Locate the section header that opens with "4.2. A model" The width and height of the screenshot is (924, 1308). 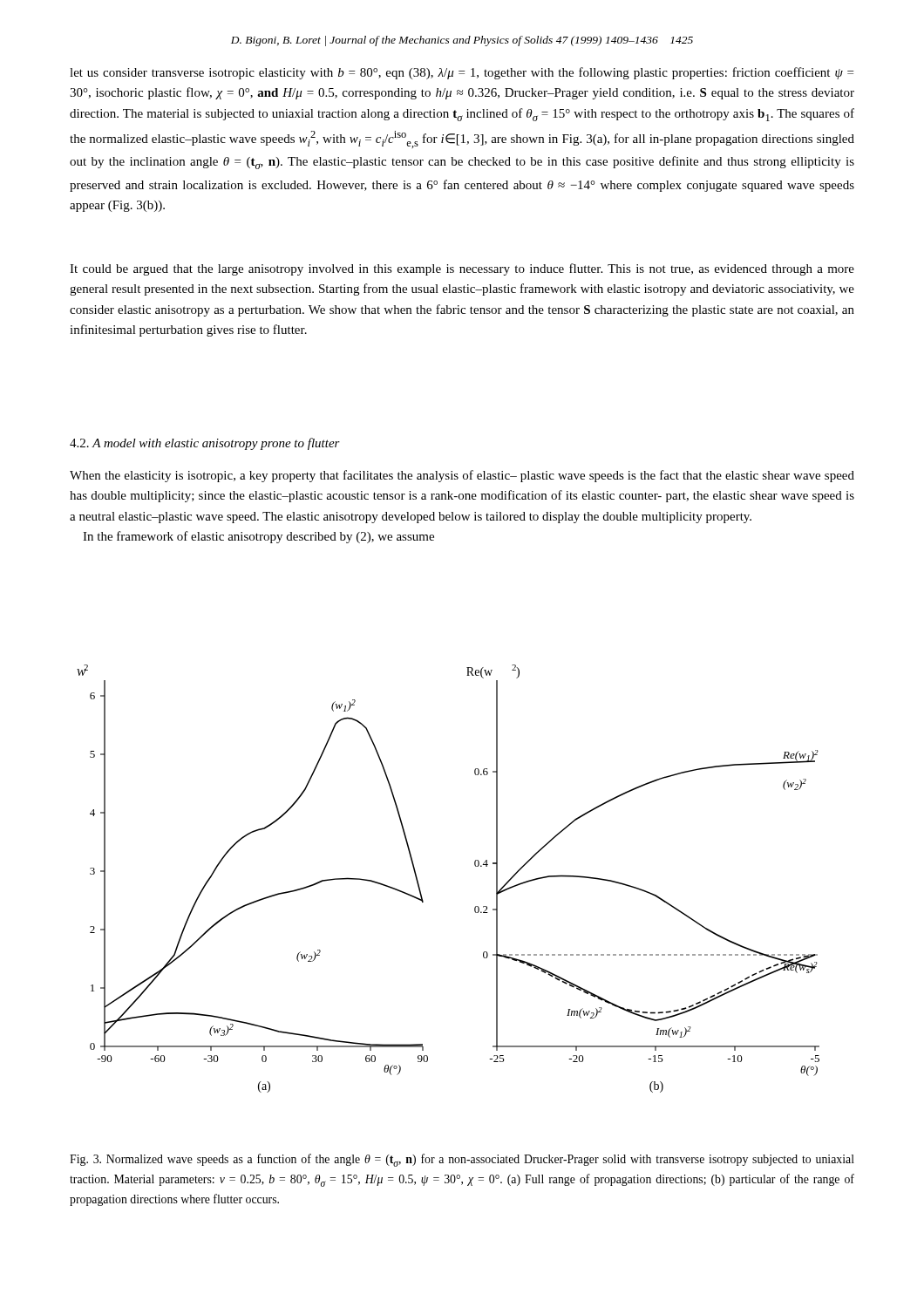coord(205,443)
